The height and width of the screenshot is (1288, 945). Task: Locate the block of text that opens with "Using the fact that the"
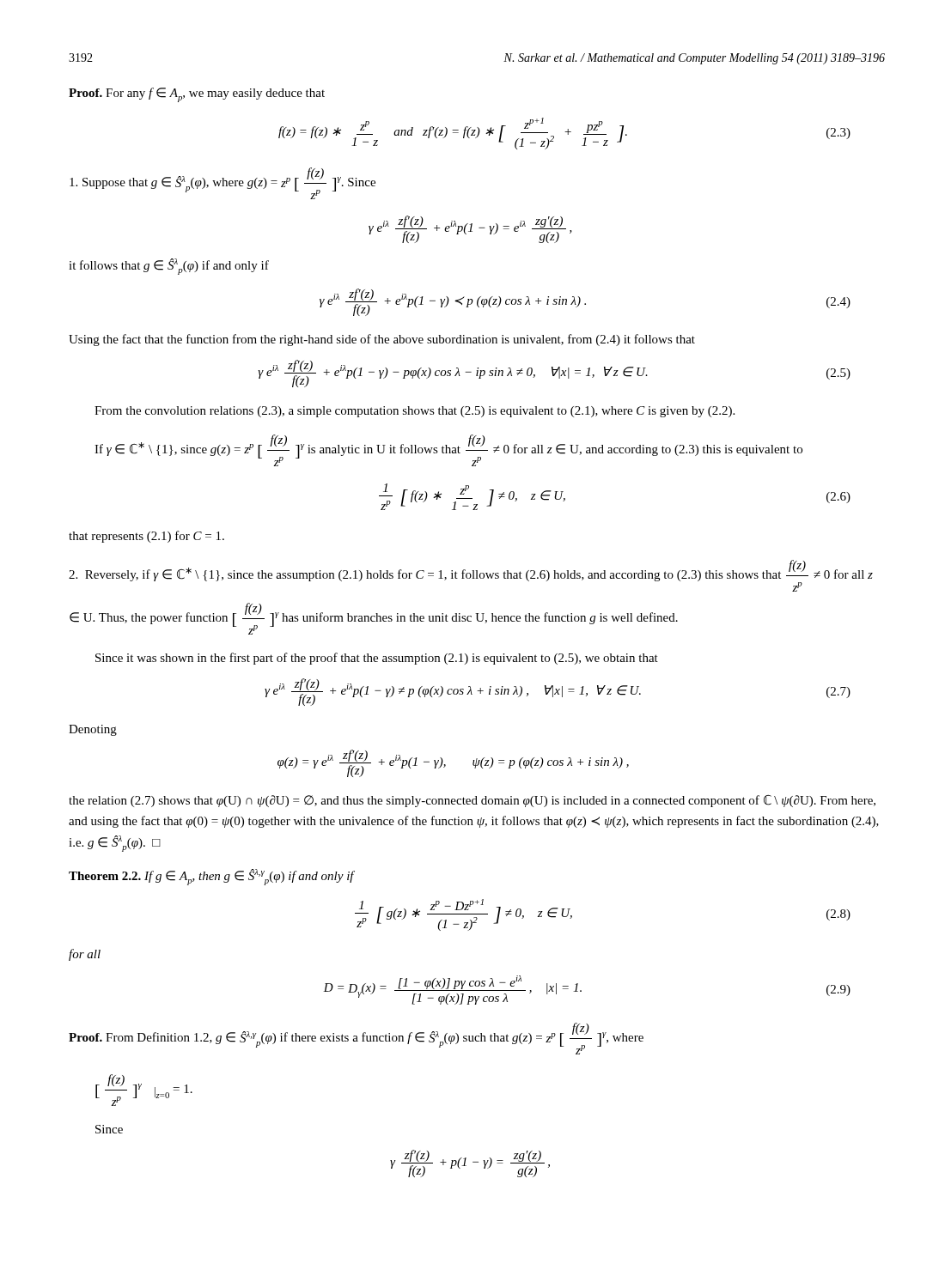click(x=382, y=339)
